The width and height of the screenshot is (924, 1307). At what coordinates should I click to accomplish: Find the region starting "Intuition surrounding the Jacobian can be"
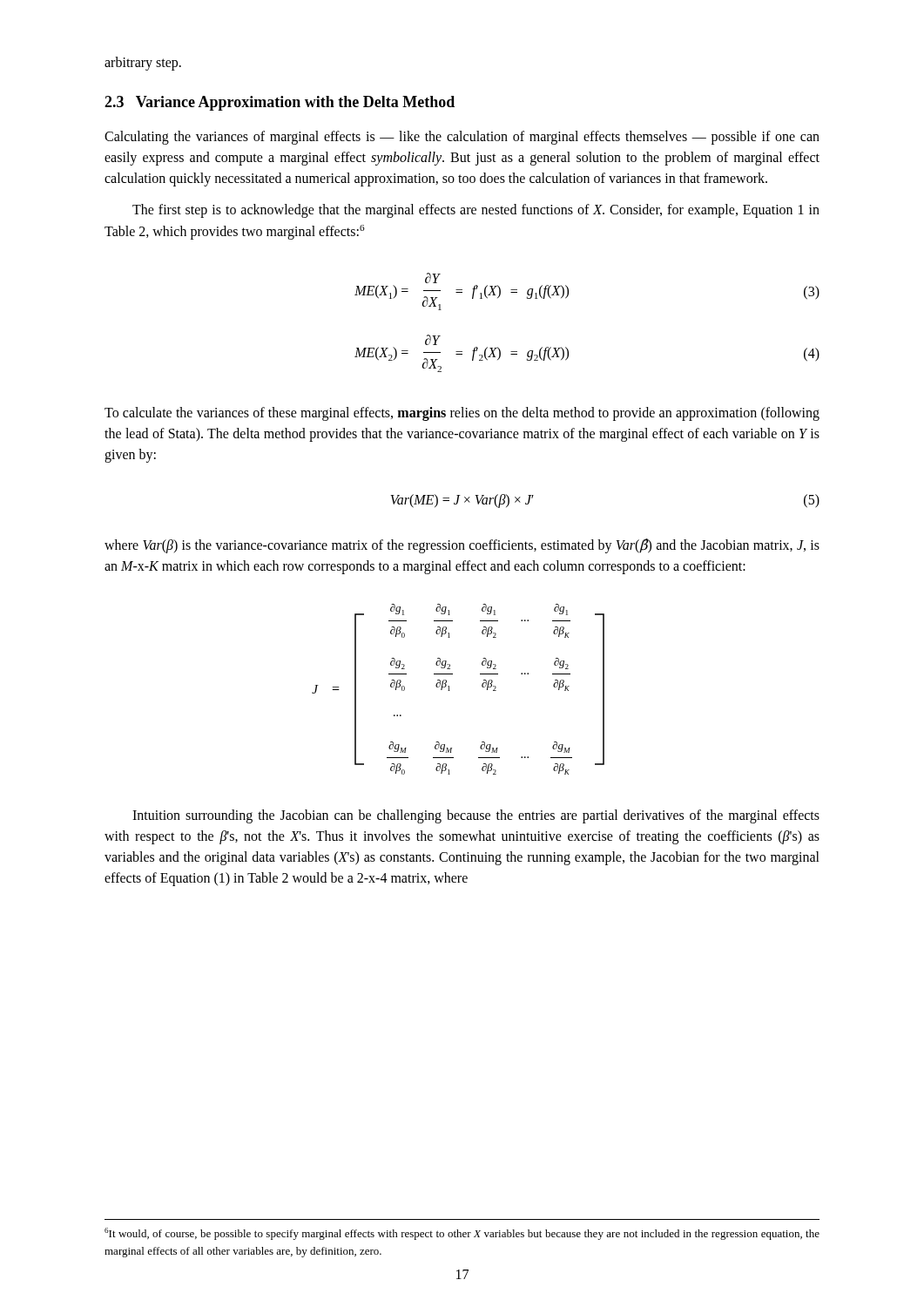(x=462, y=846)
